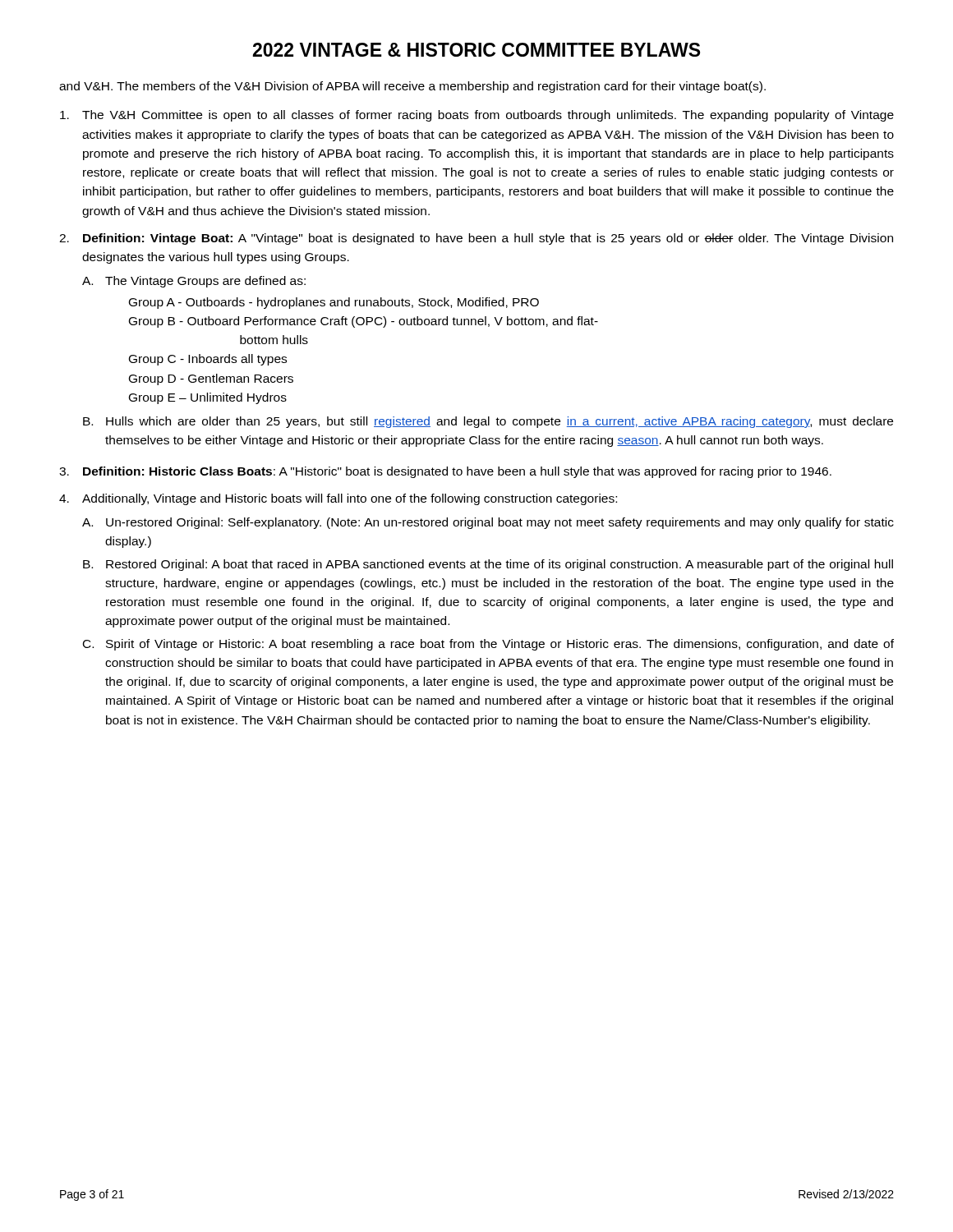
Task: Select the list item with the text "2. Definition: Vintage"
Action: coord(476,239)
